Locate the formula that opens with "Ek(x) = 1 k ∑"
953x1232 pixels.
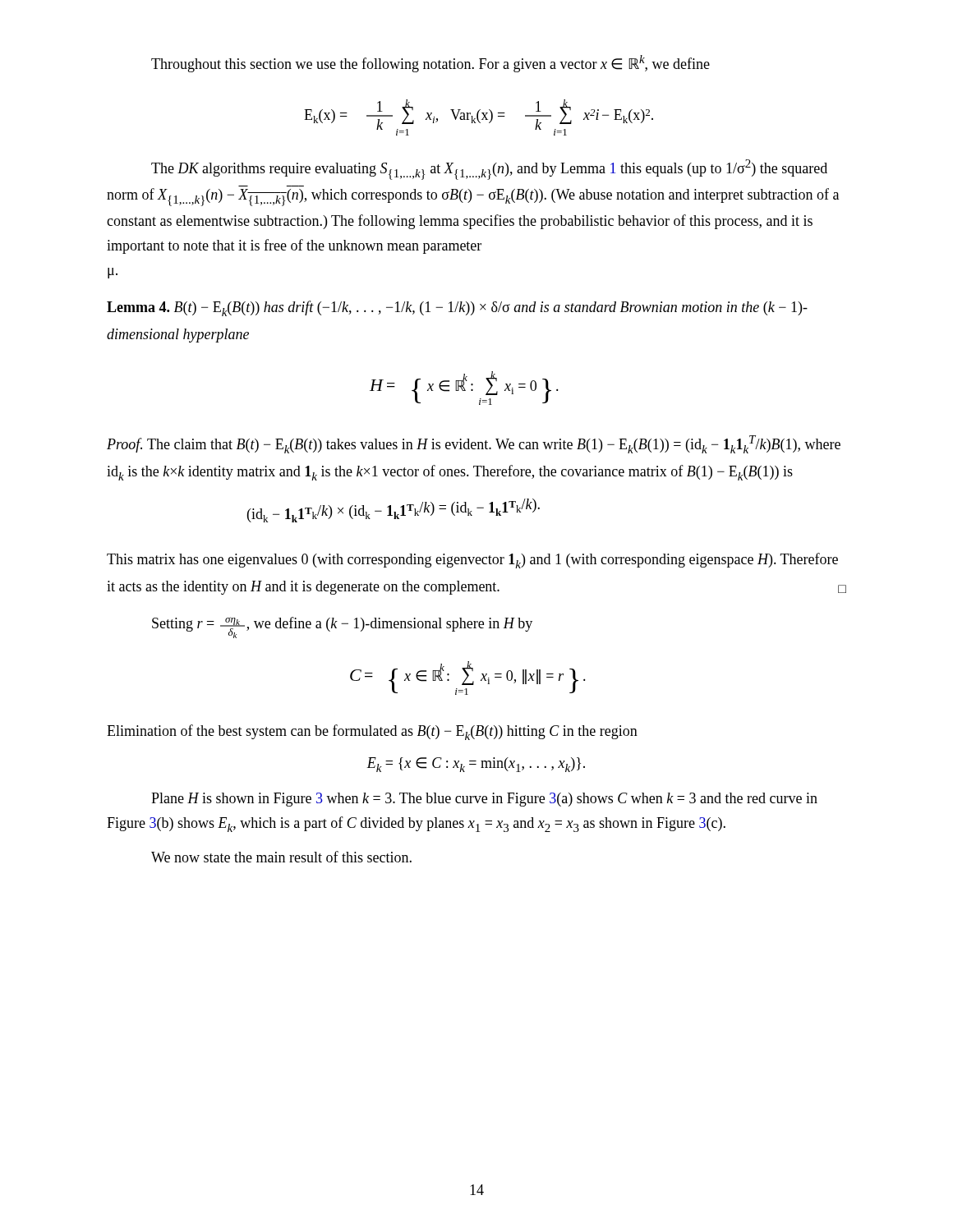coord(479,113)
